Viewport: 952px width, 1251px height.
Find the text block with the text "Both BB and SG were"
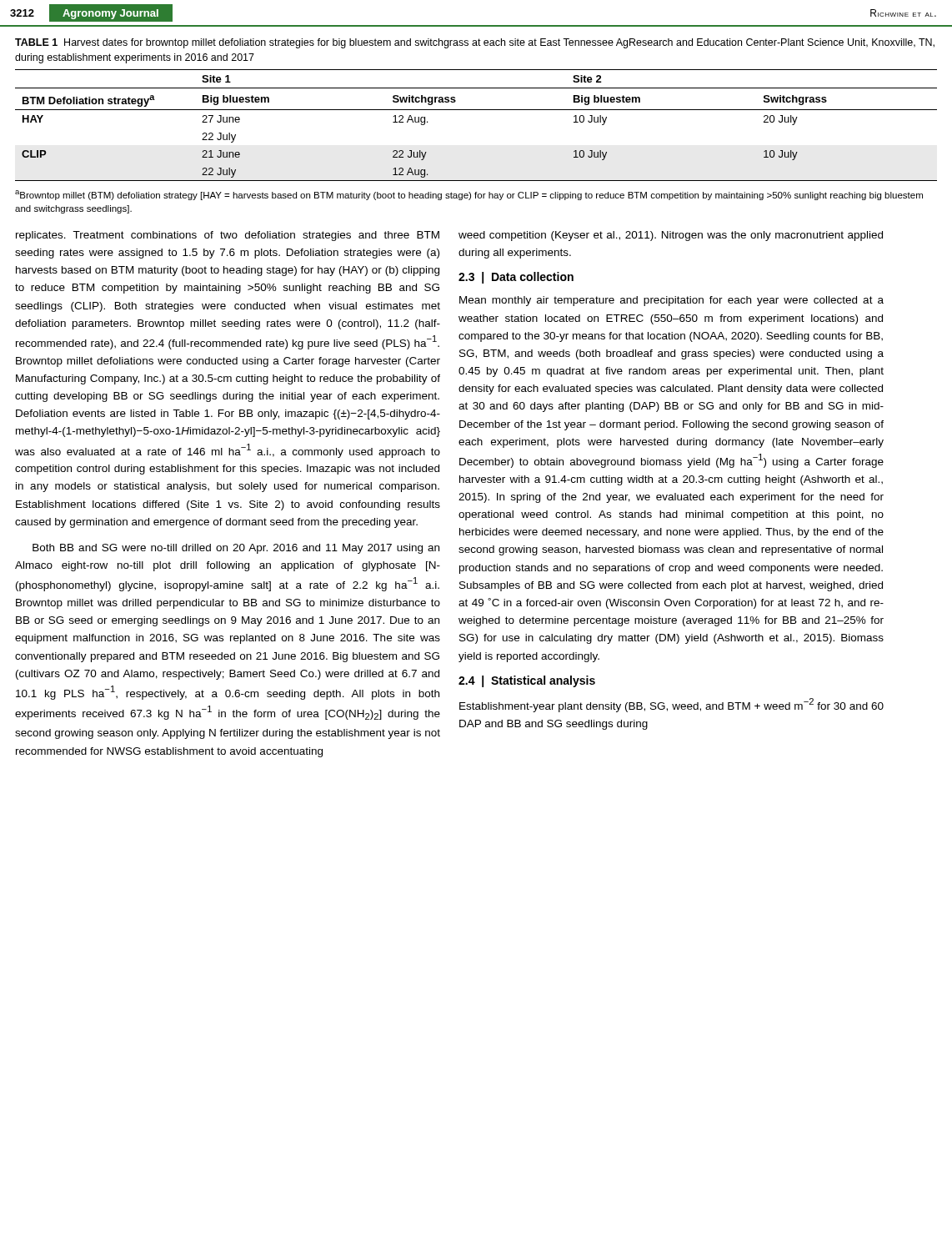pos(228,649)
